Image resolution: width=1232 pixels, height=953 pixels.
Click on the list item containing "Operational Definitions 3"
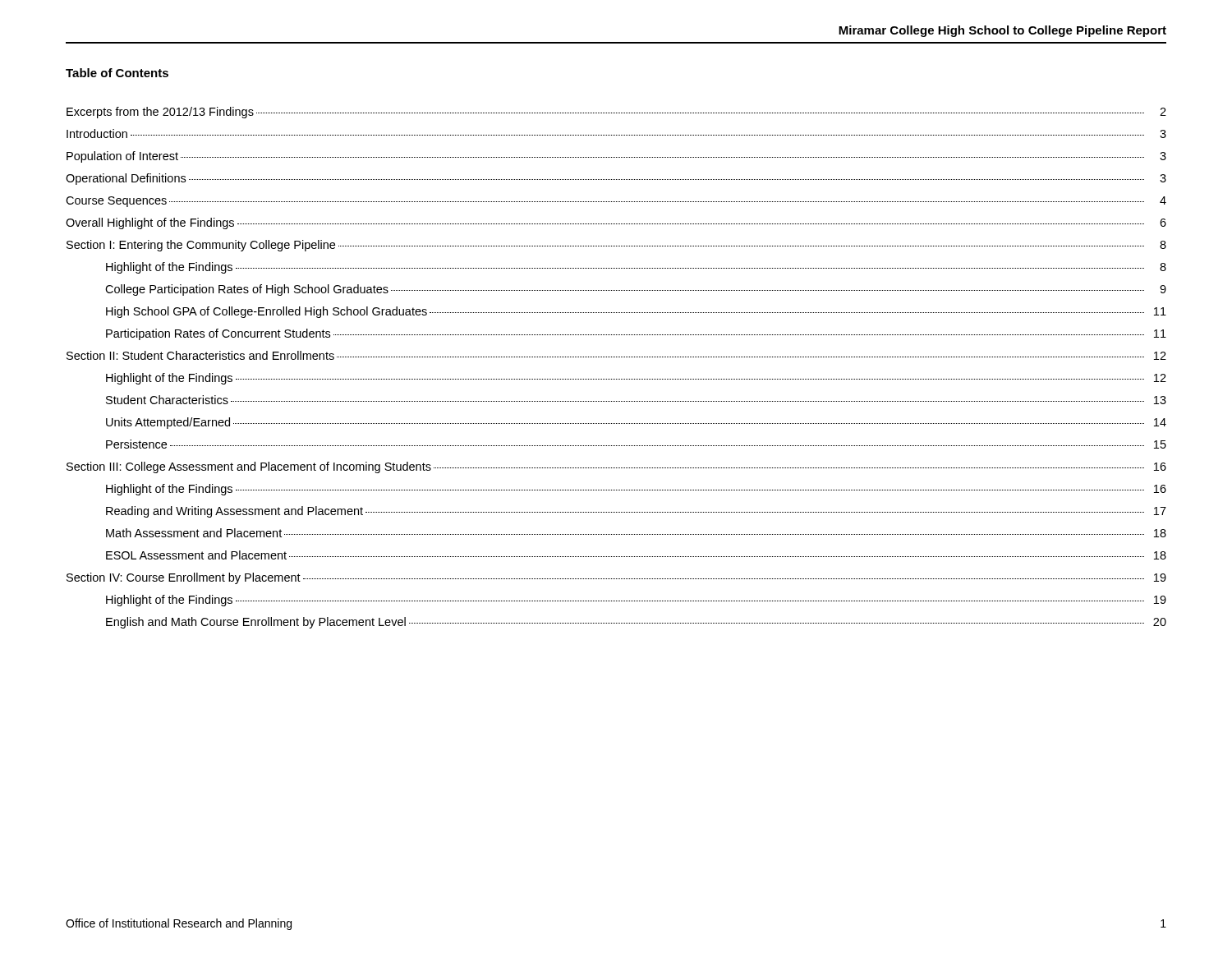616,178
